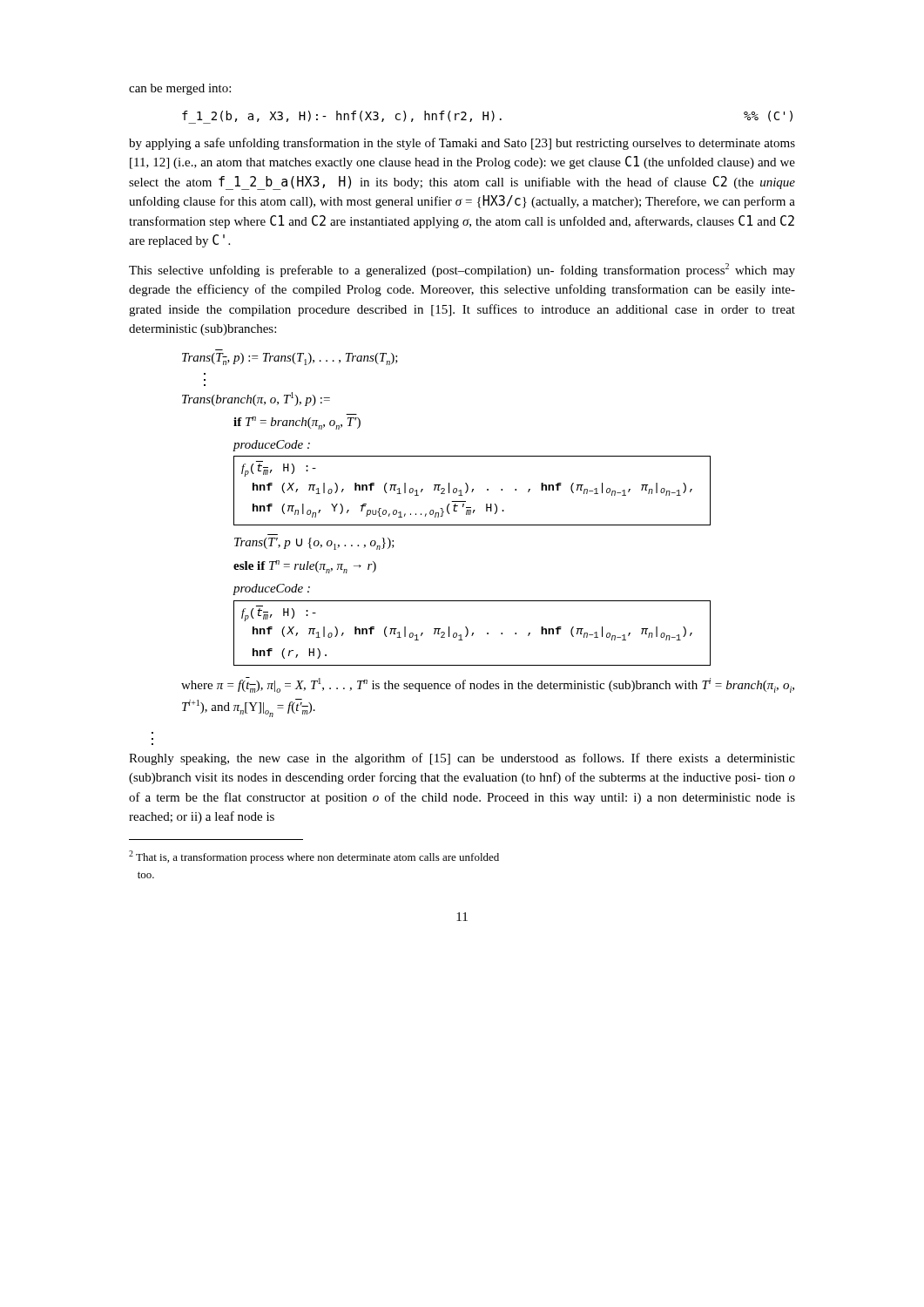Find the element starting "f_1_2(b, a, X3, H):-"
Viewport: 924px width, 1307px height.
[488, 116]
